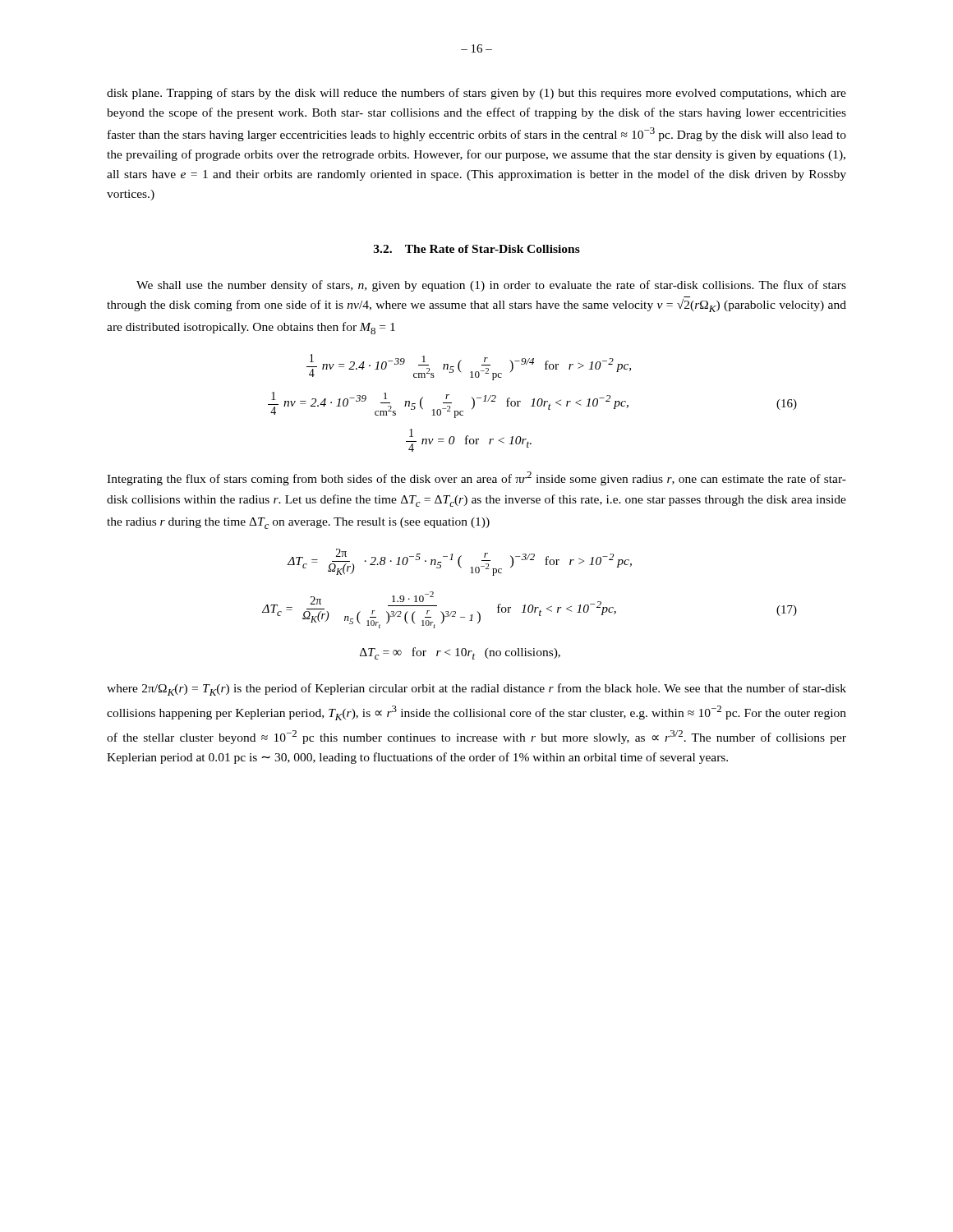Find the text block that reads "disk plane. Trapping of stars by the"
Screen dimensions: 1232x953
[x=476, y=143]
